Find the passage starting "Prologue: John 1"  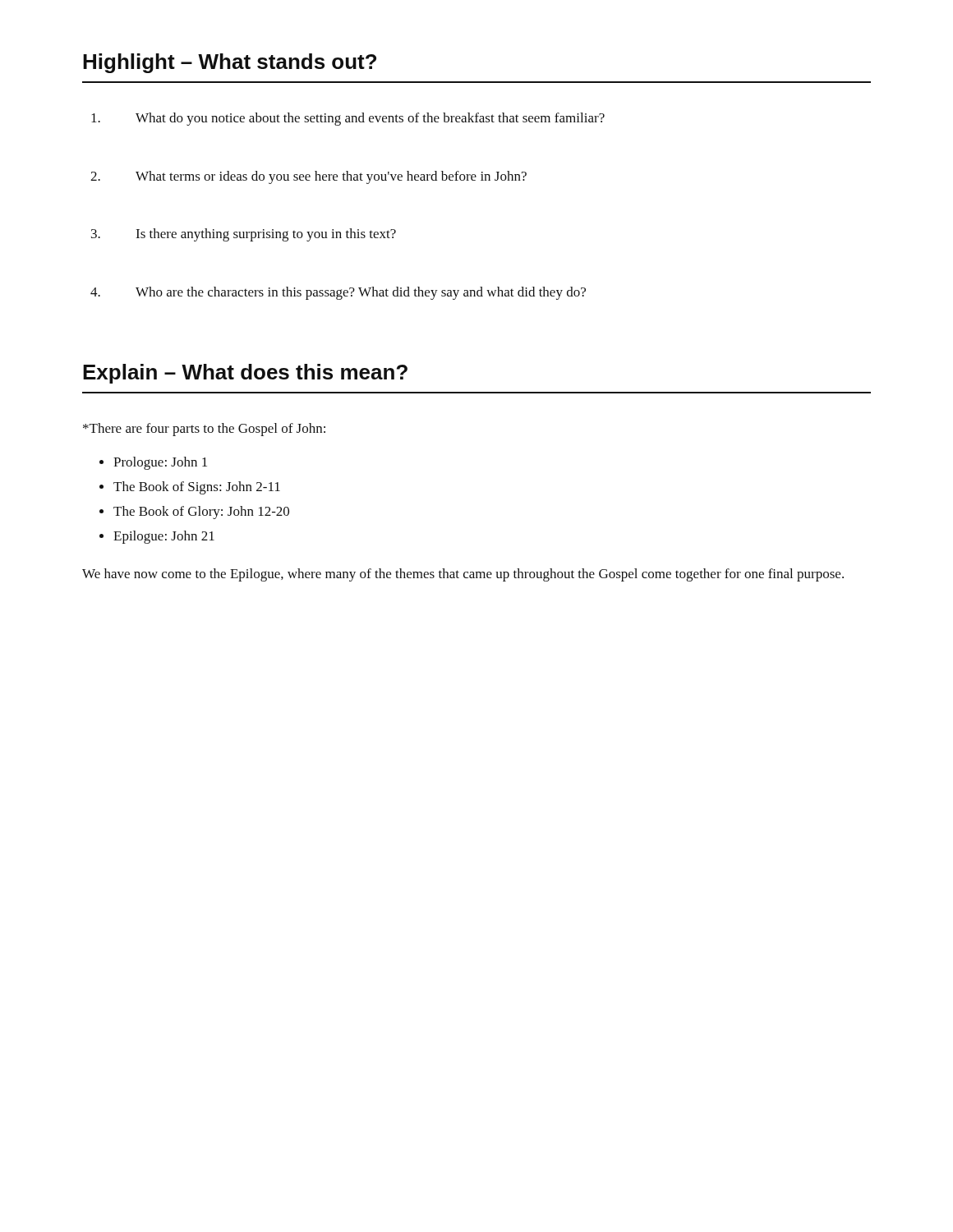(x=161, y=462)
